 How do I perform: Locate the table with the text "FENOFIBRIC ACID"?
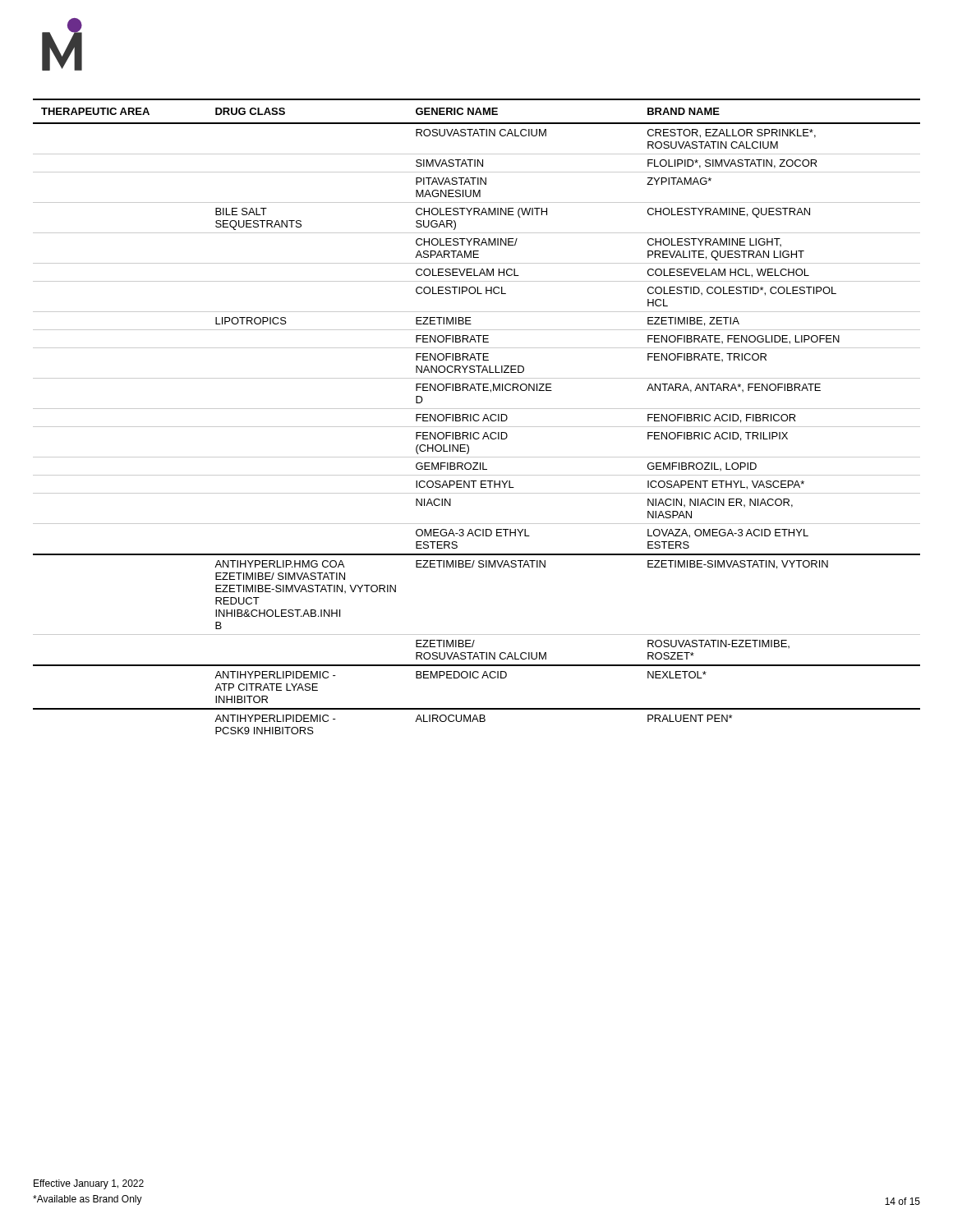476,419
